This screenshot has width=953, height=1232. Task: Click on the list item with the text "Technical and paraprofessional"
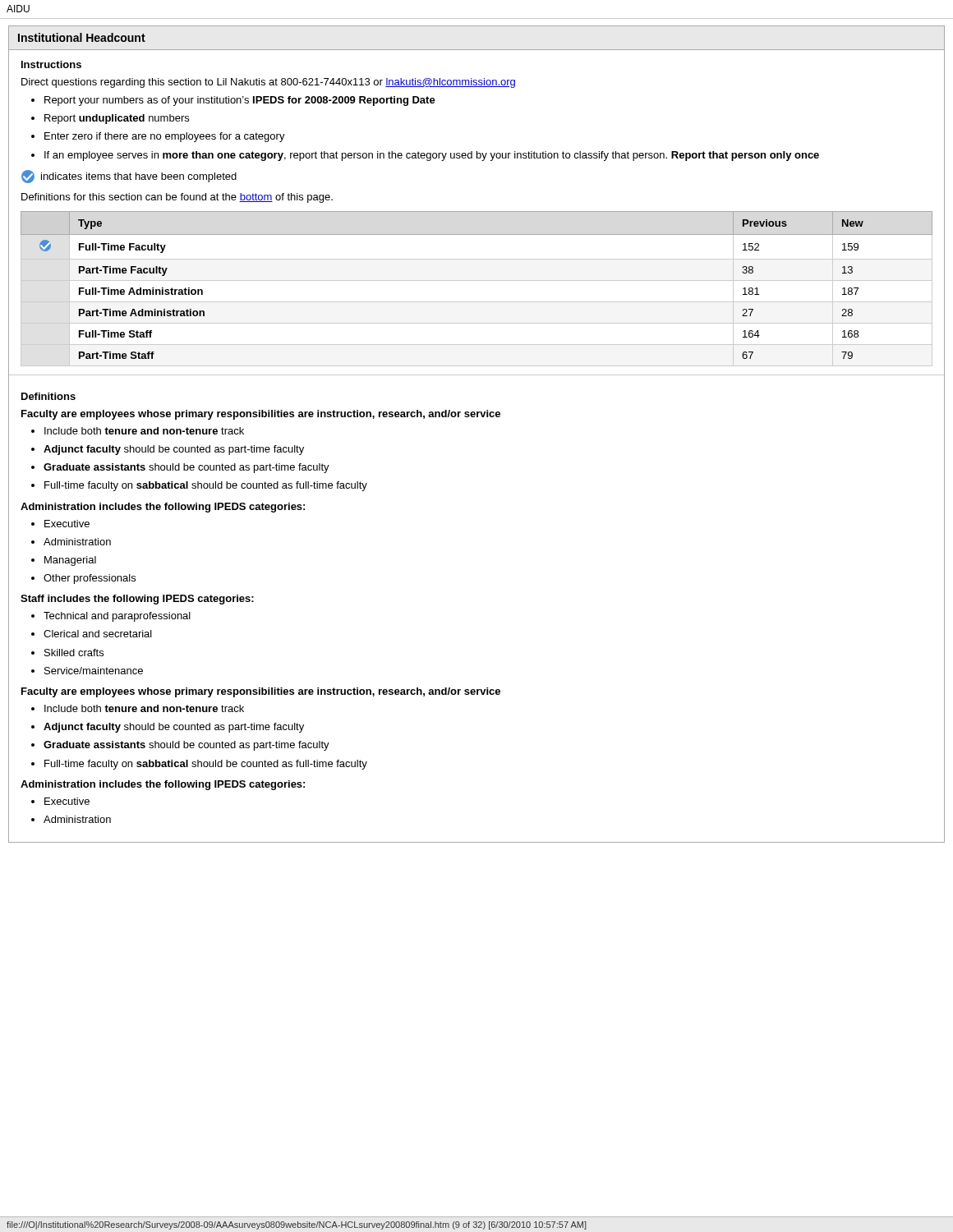[117, 616]
